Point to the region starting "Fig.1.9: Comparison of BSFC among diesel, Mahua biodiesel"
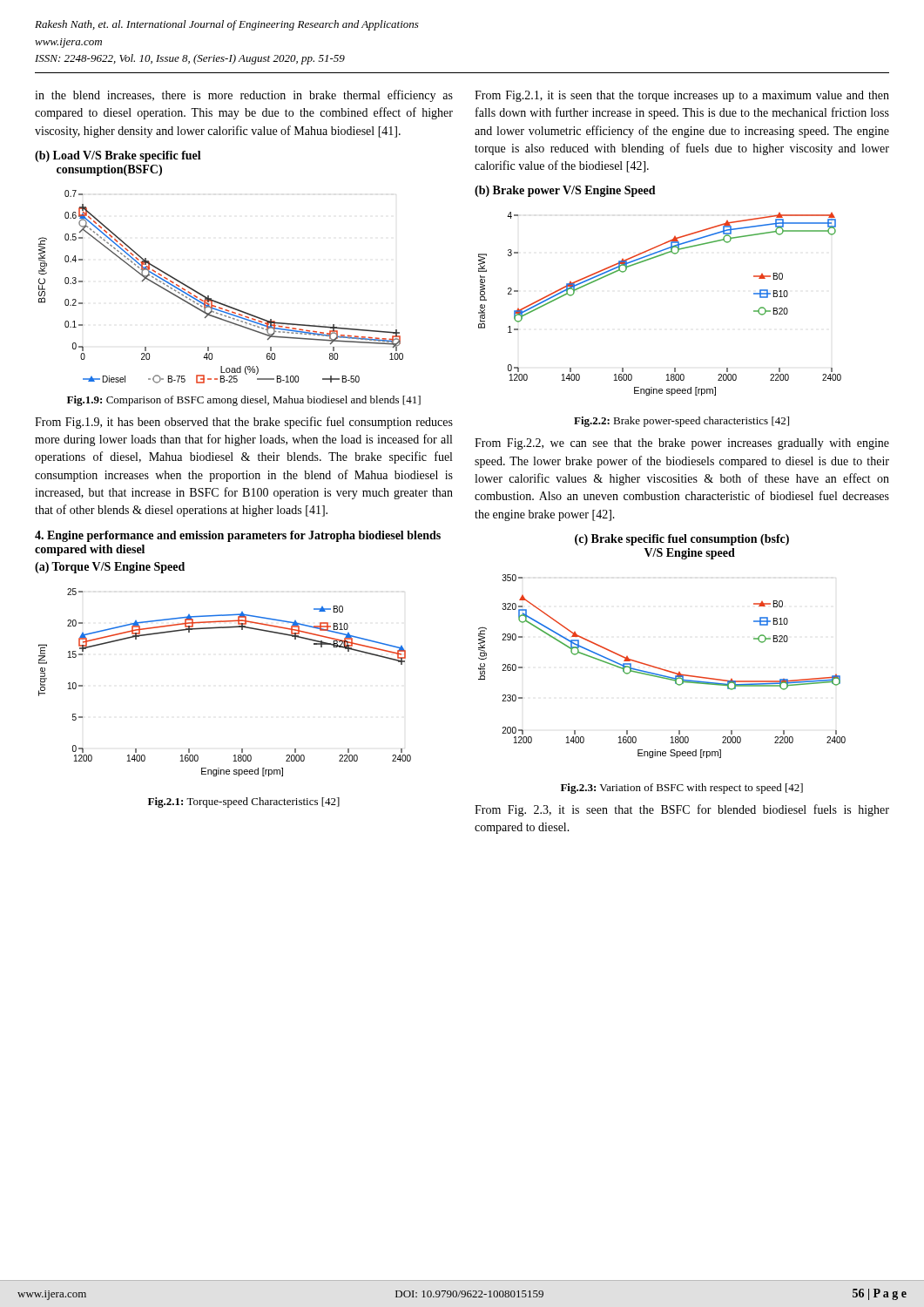Image resolution: width=924 pixels, height=1307 pixels. (x=244, y=399)
